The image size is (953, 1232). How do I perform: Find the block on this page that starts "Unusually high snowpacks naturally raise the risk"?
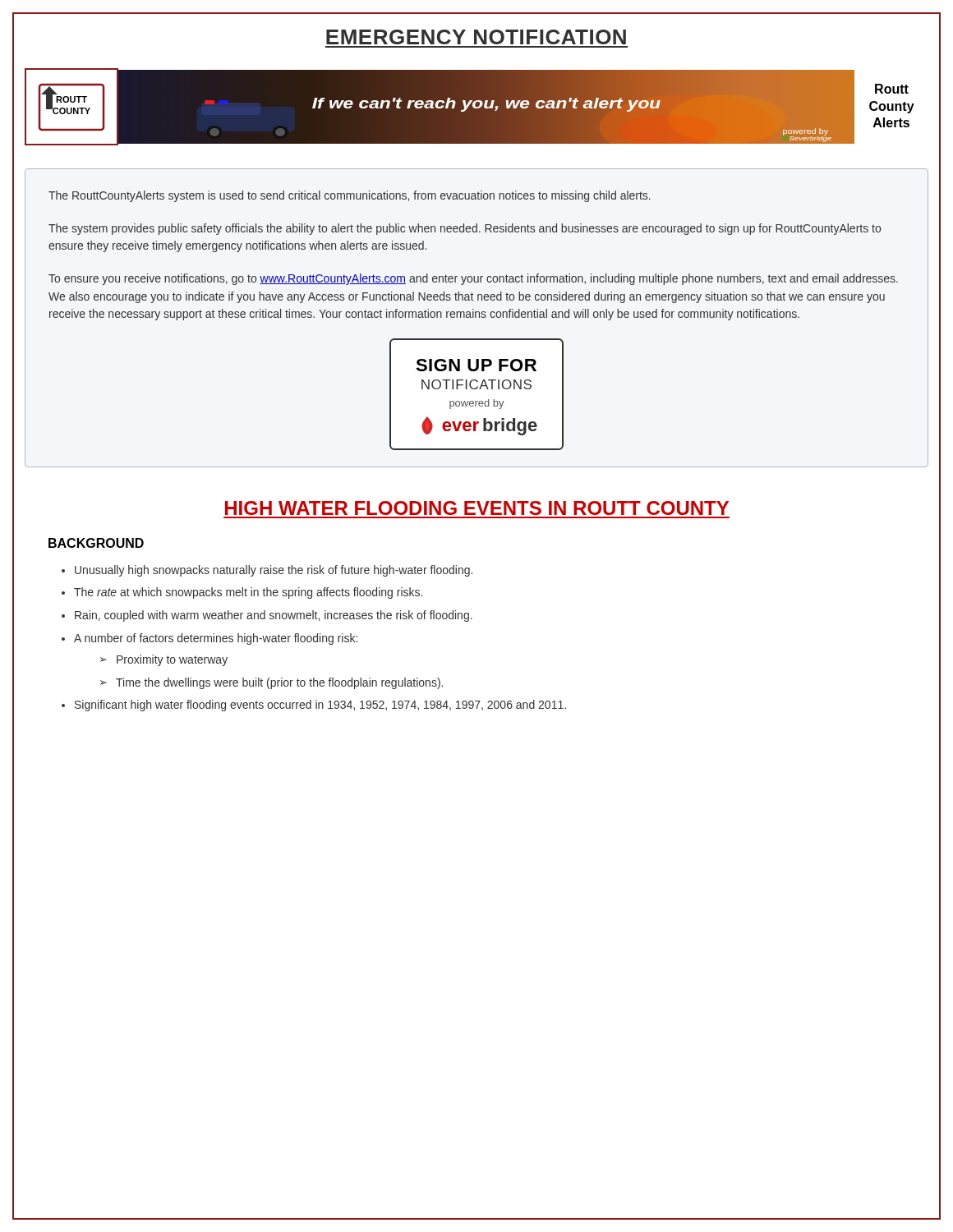click(274, 570)
